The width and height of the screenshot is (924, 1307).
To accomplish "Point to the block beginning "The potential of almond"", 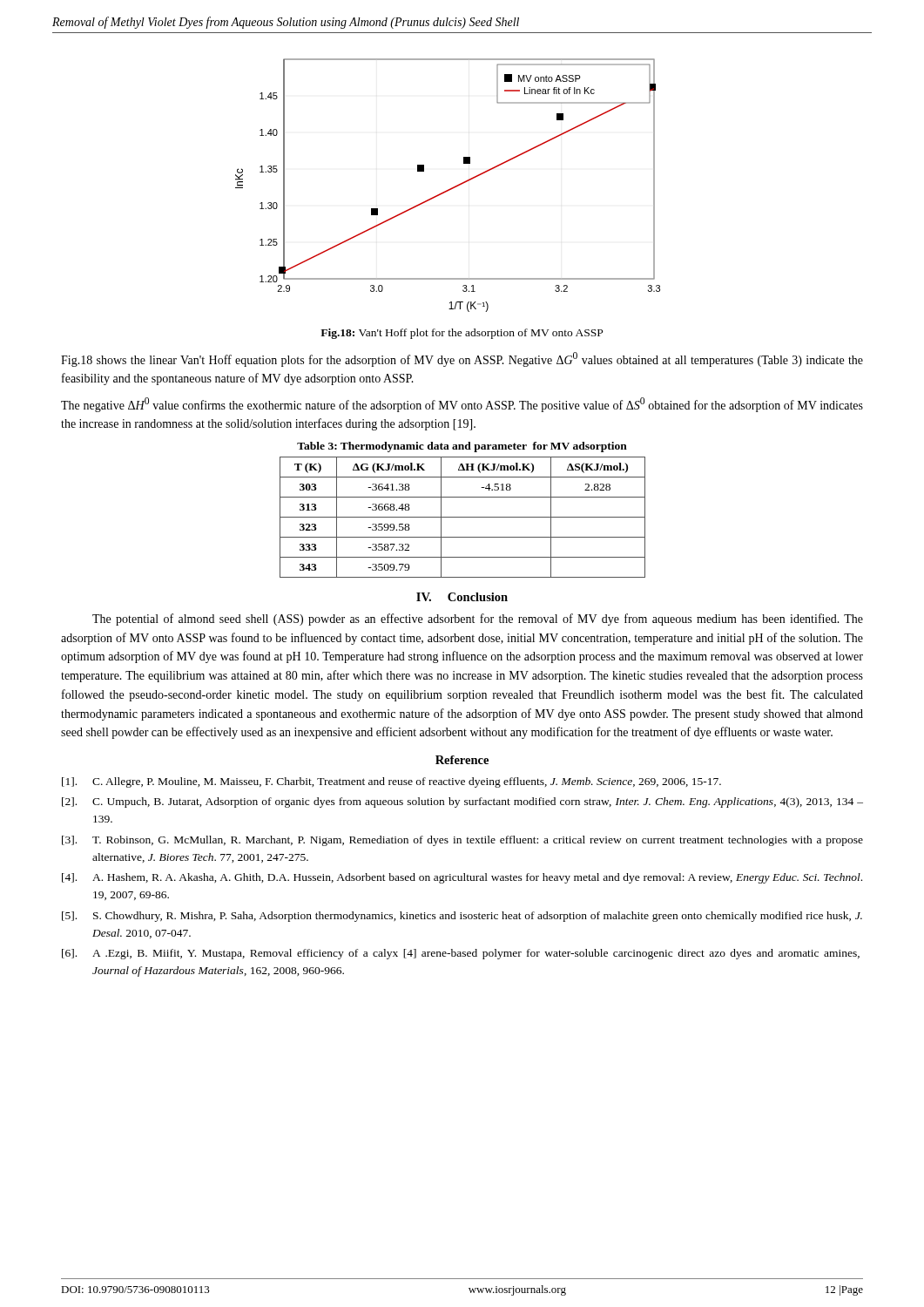I will click(462, 676).
